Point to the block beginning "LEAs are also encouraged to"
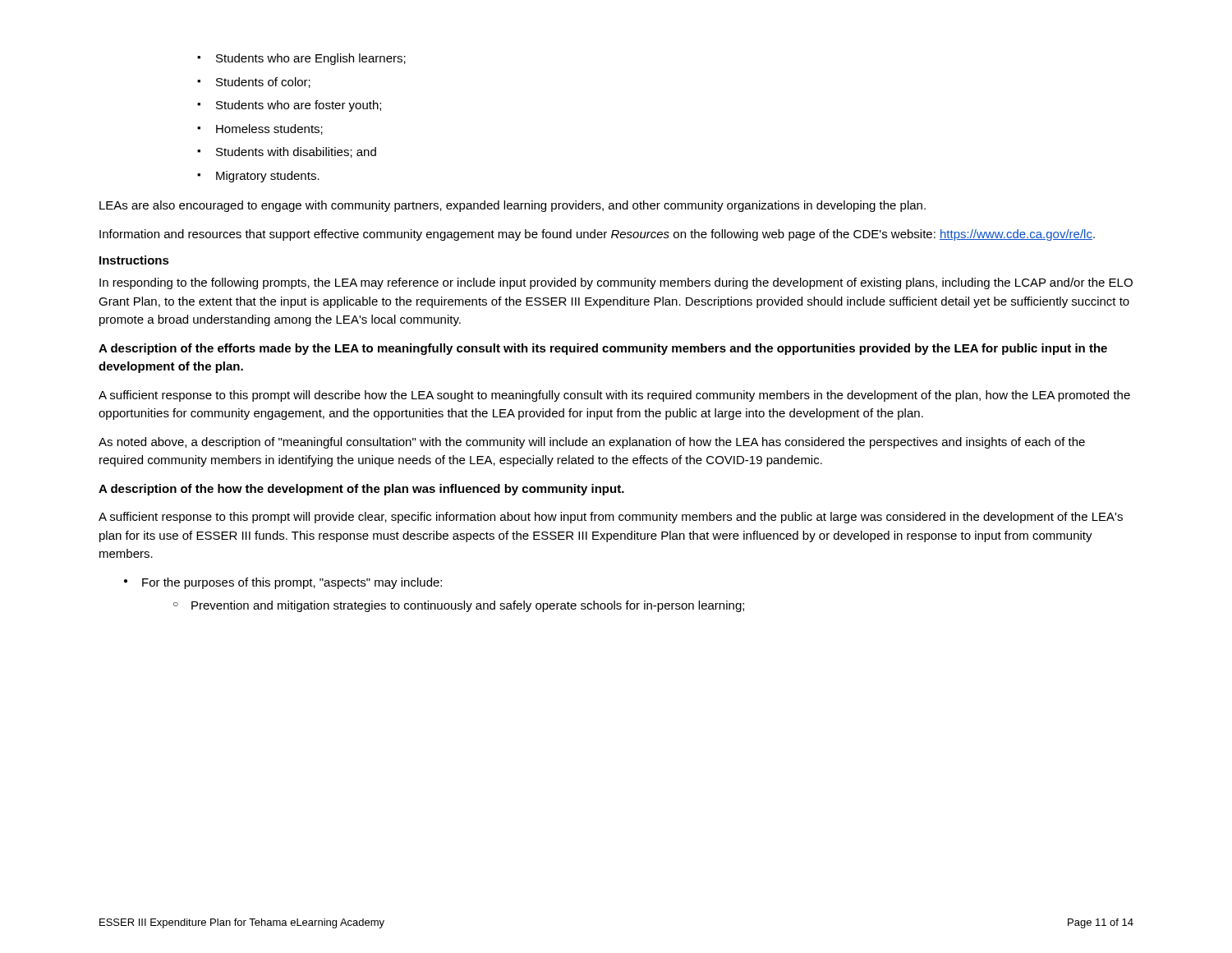This screenshot has width=1232, height=953. click(x=616, y=206)
